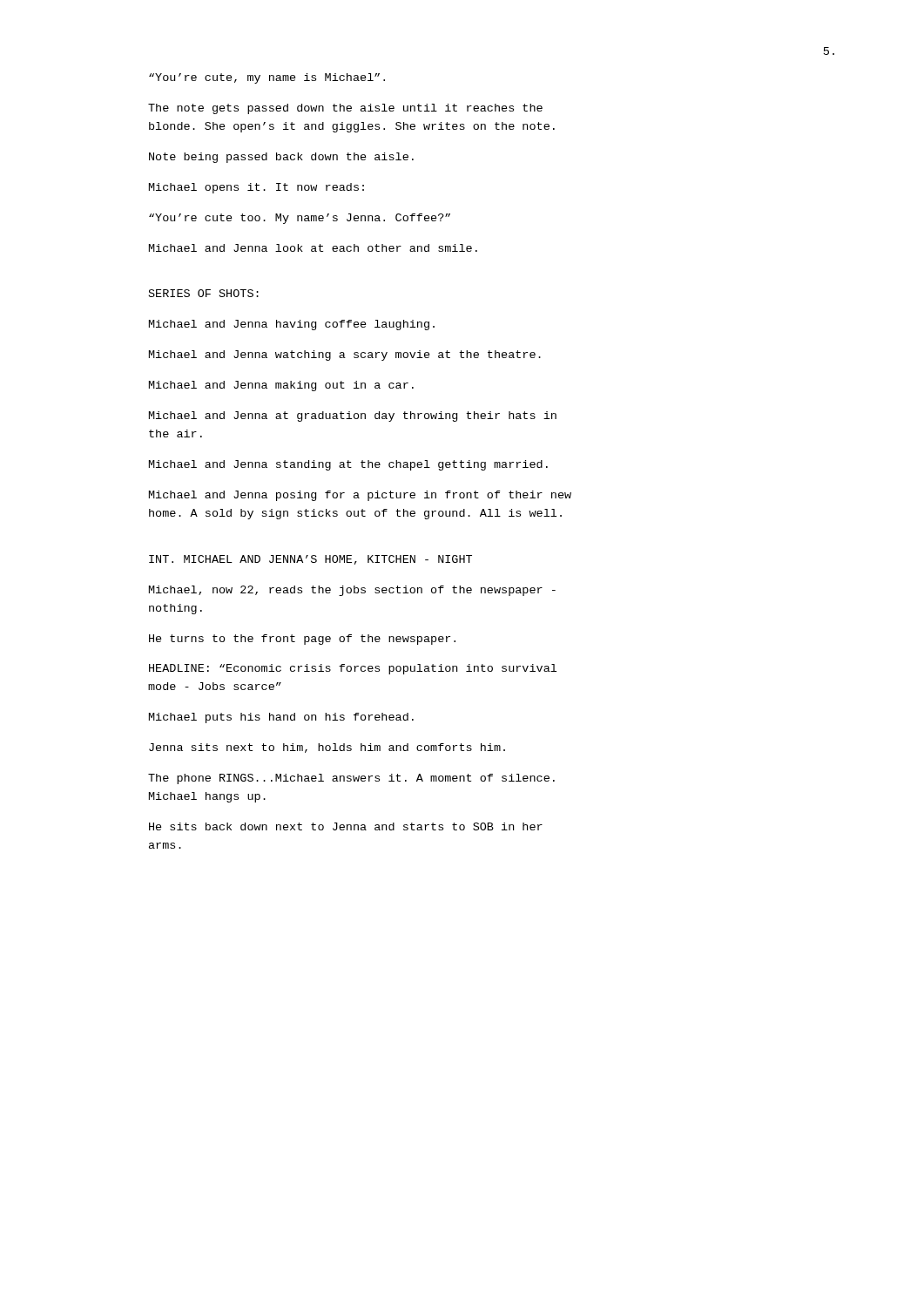Find the text block that says "Michael and Jenna watching a"
Screen dimensions: 1307x924
coord(346,355)
